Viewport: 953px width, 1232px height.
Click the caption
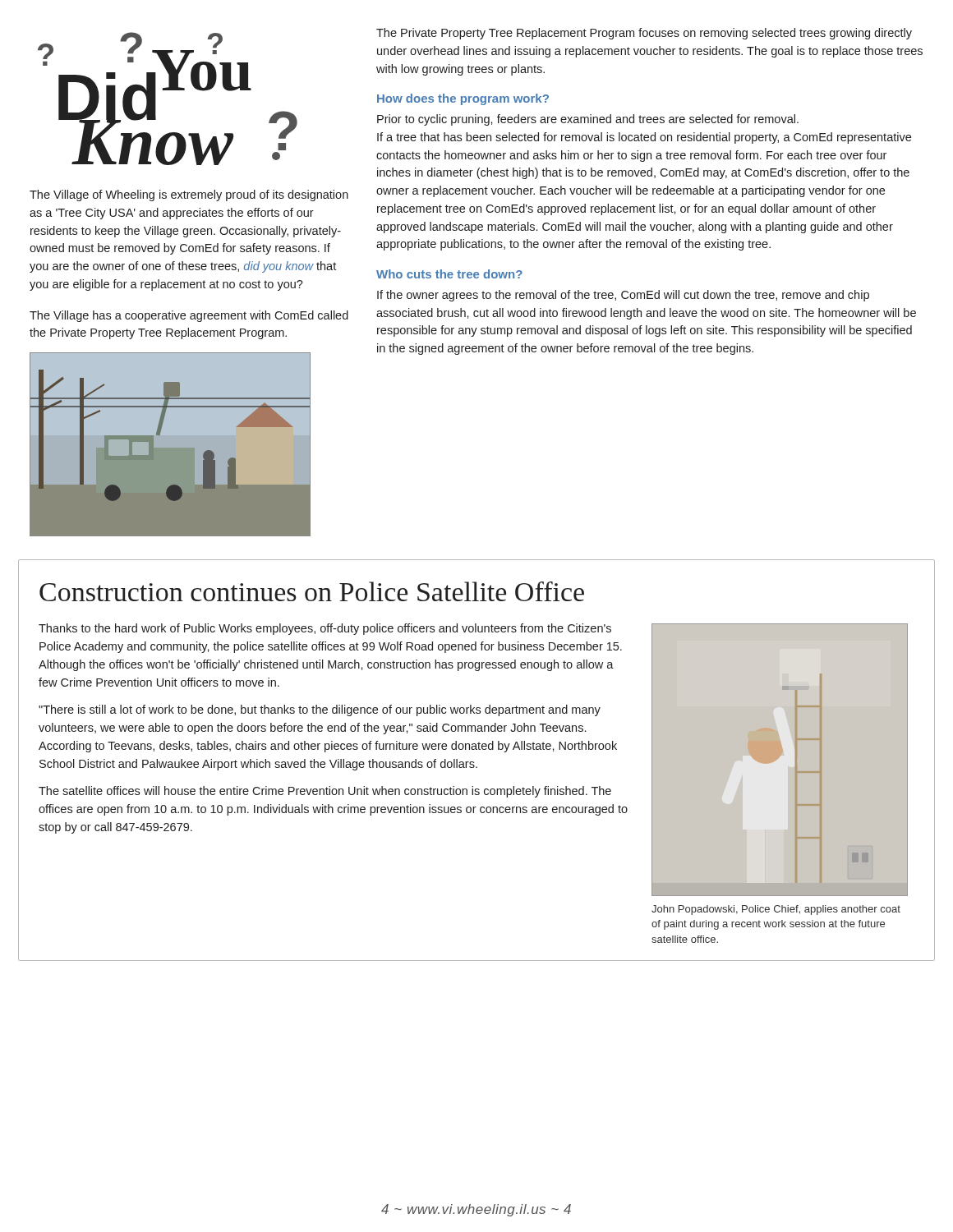pos(776,924)
